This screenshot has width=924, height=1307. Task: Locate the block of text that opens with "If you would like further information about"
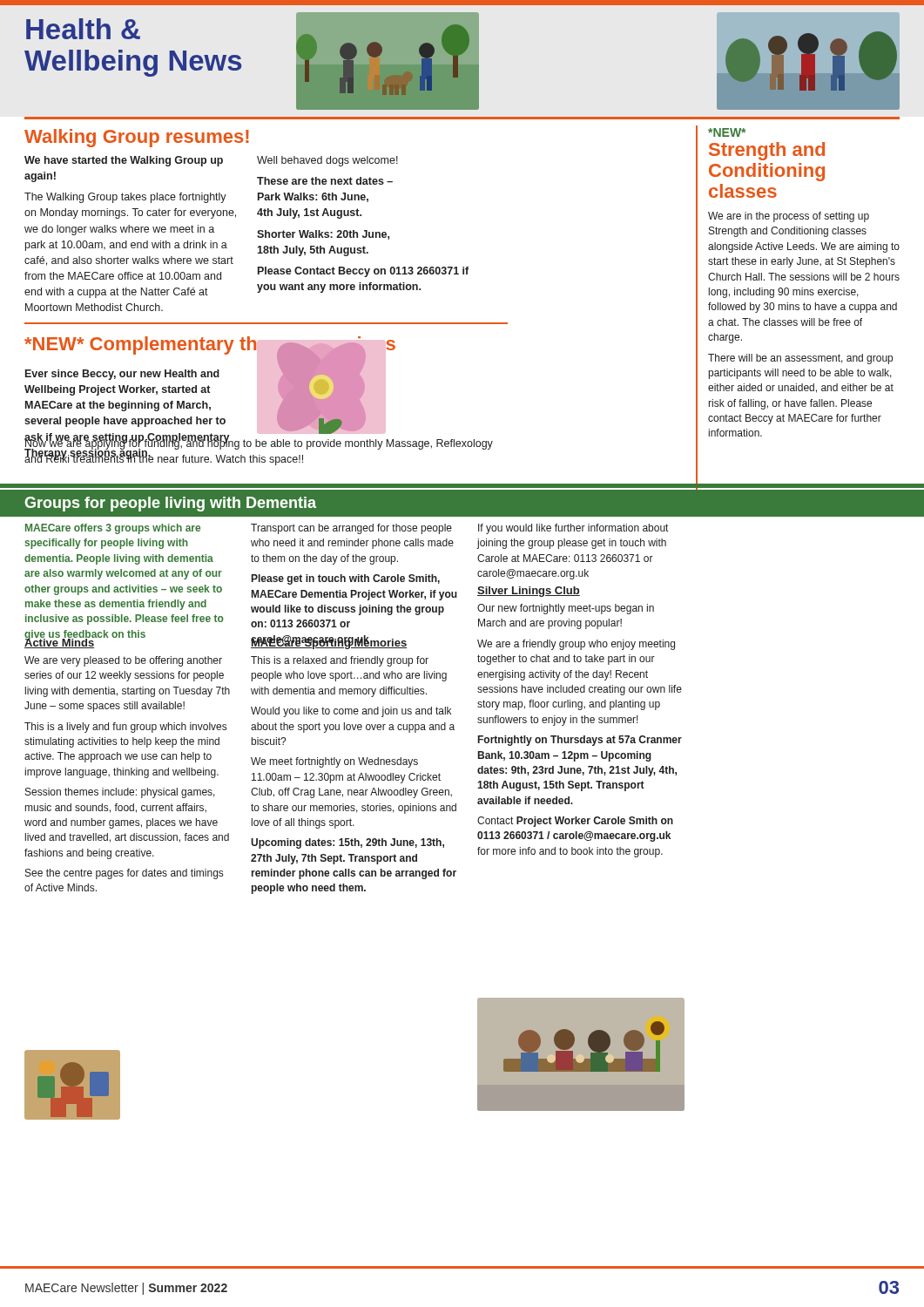click(x=581, y=551)
